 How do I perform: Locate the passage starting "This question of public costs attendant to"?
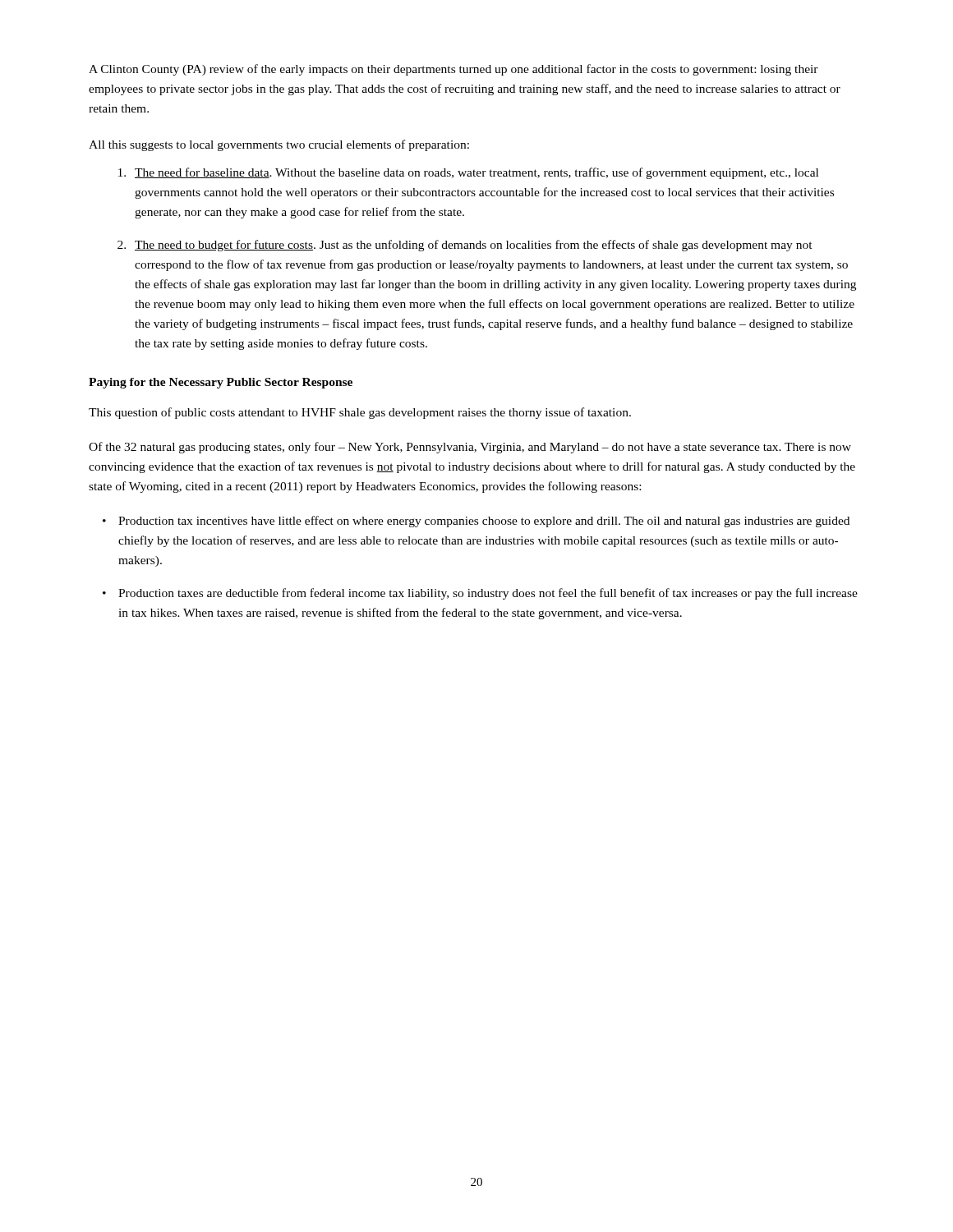click(x=360, y=412)
